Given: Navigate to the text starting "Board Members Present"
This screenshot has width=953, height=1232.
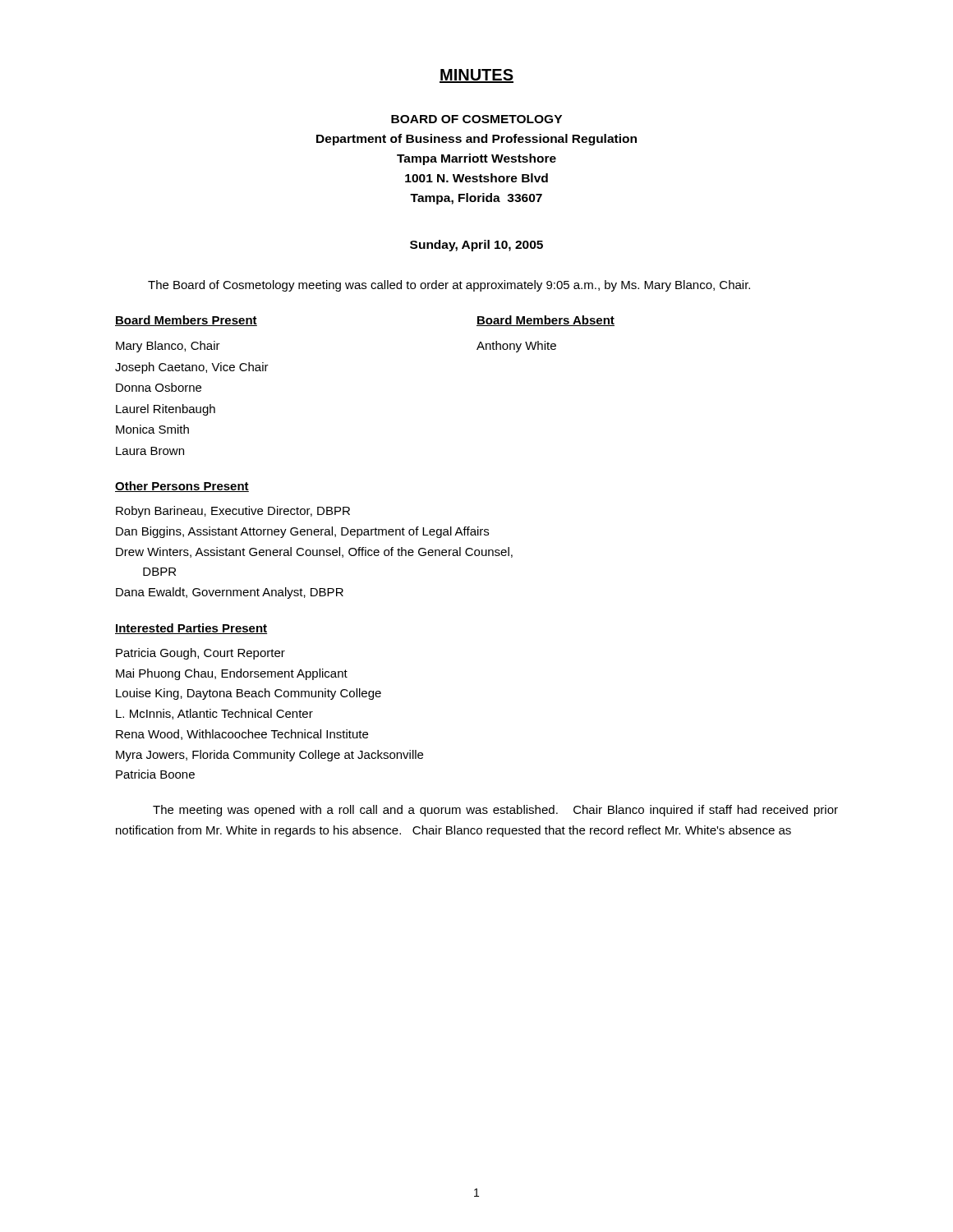Looking at the screenshot, I should pyautogui.click(x=186, y=320).
